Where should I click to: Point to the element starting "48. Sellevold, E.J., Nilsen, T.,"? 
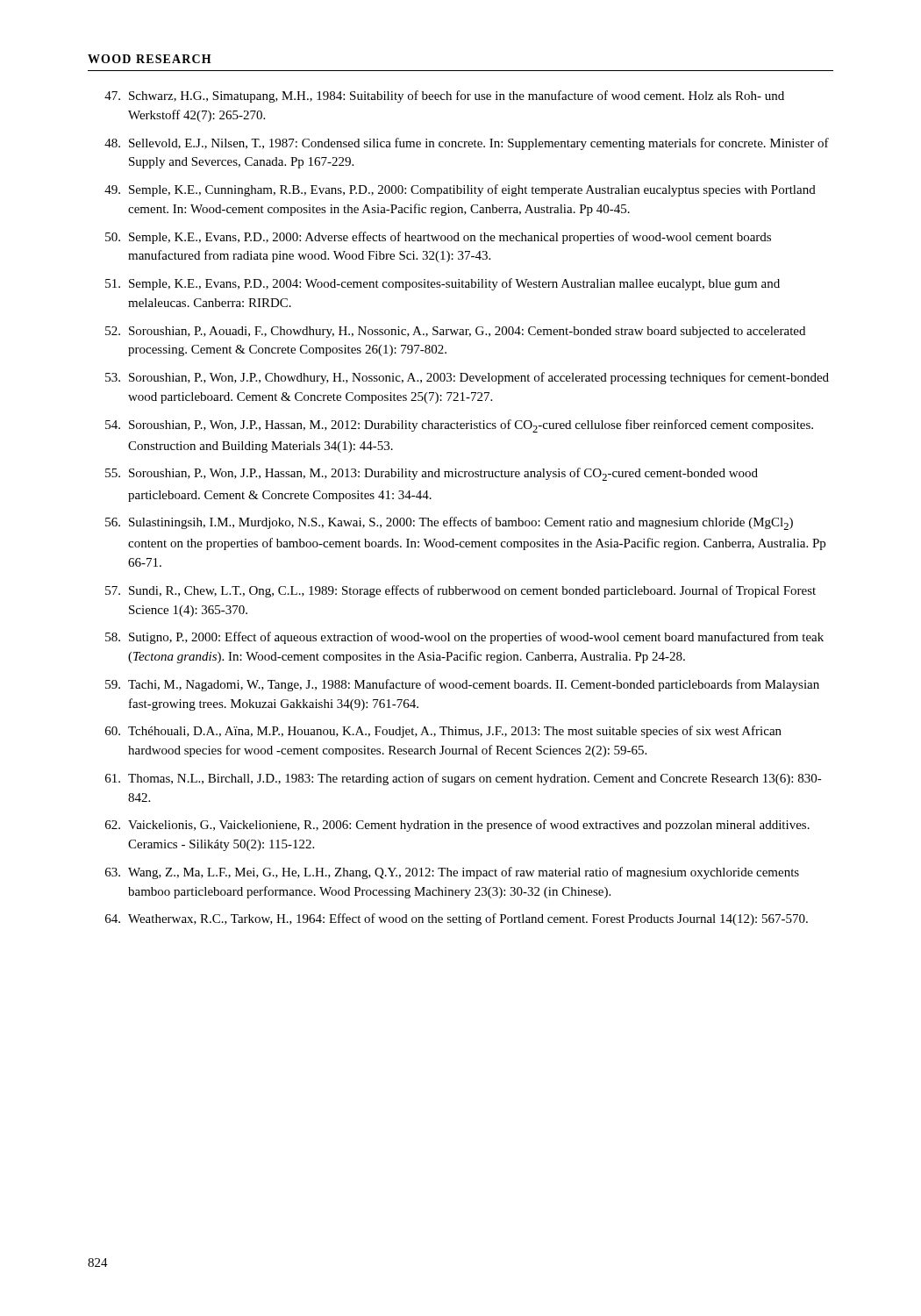coord(460,153)
